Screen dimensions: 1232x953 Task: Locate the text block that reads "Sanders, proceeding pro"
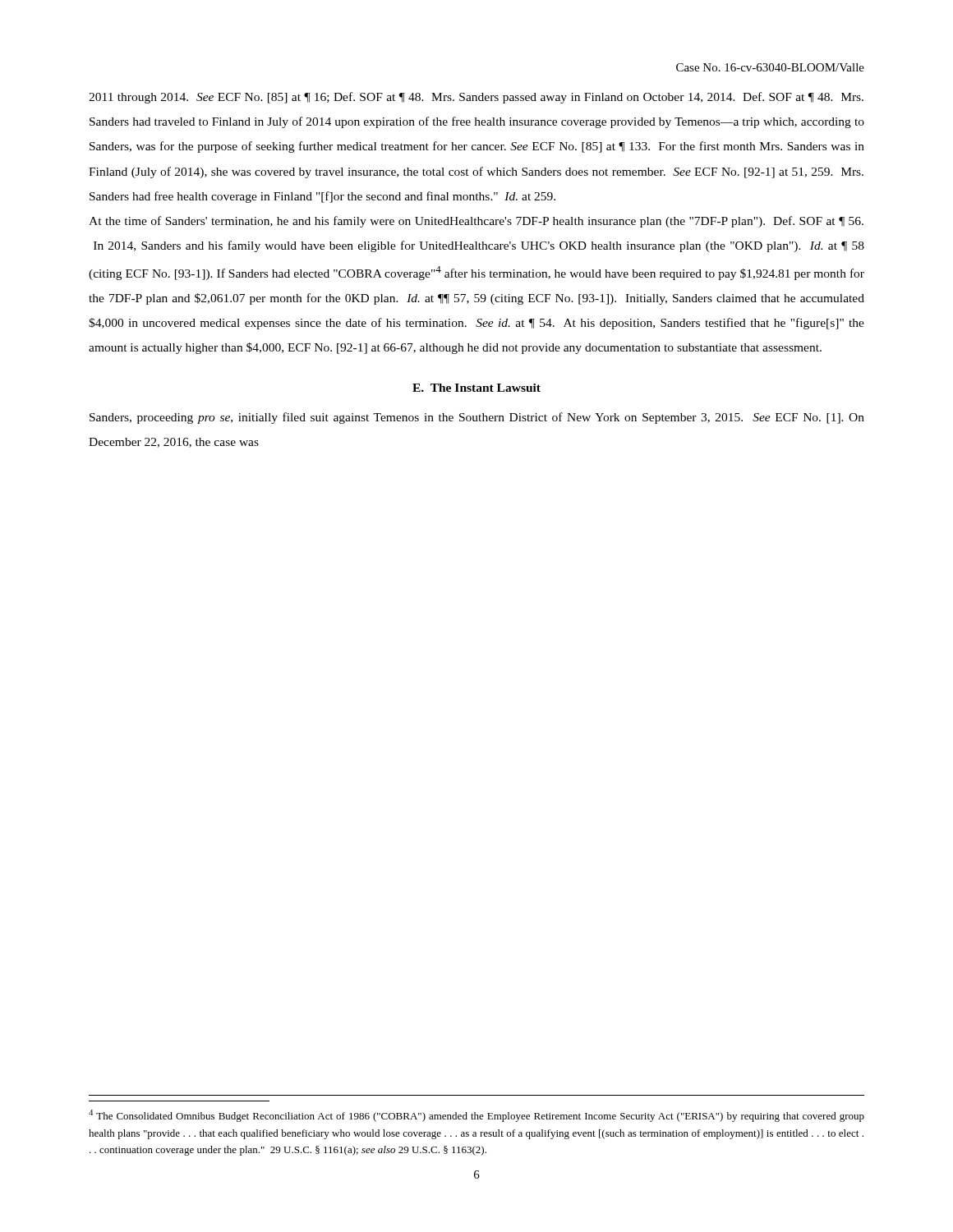tap(476, 430)
